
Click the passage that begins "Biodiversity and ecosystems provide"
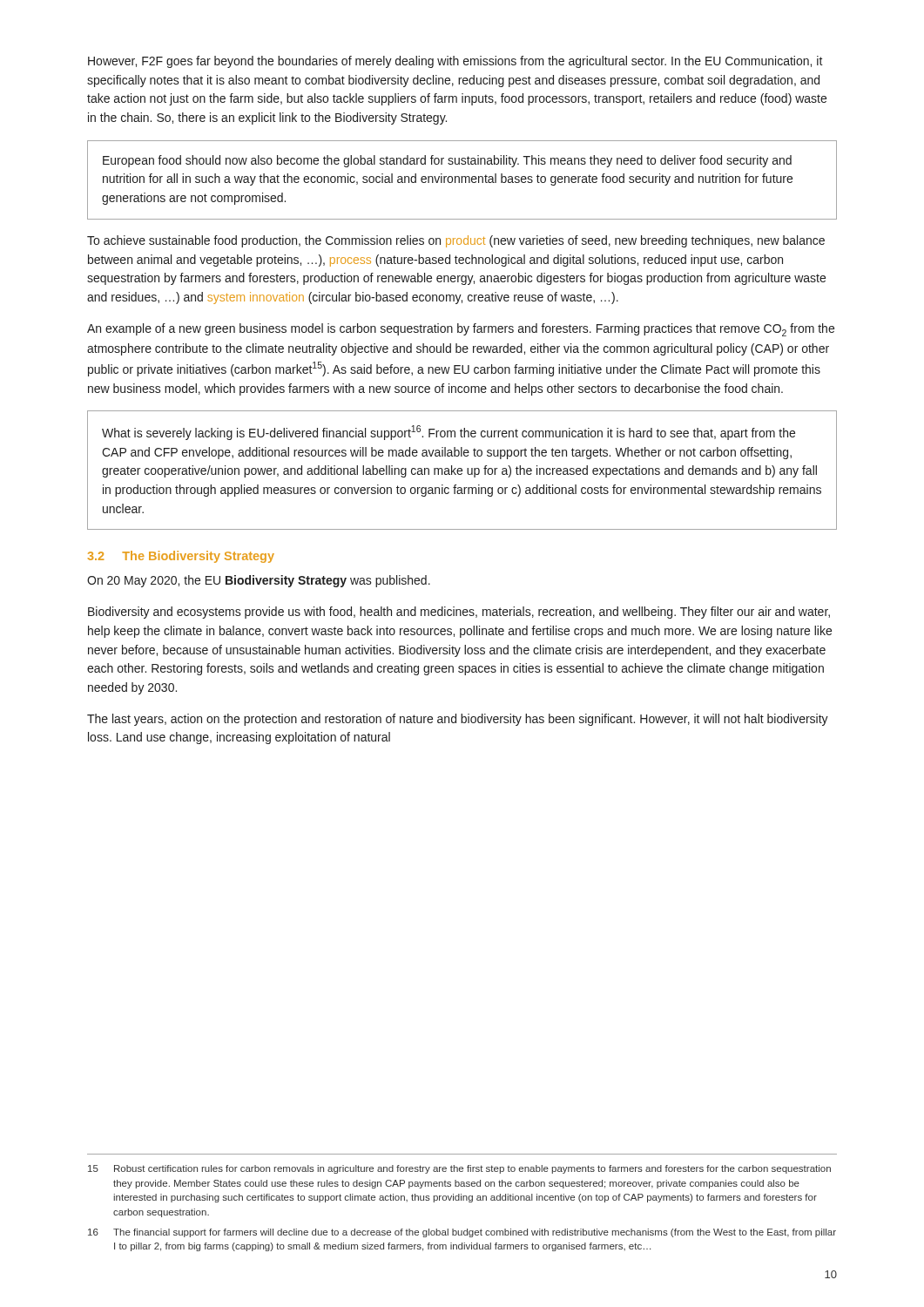pos(460,650)
